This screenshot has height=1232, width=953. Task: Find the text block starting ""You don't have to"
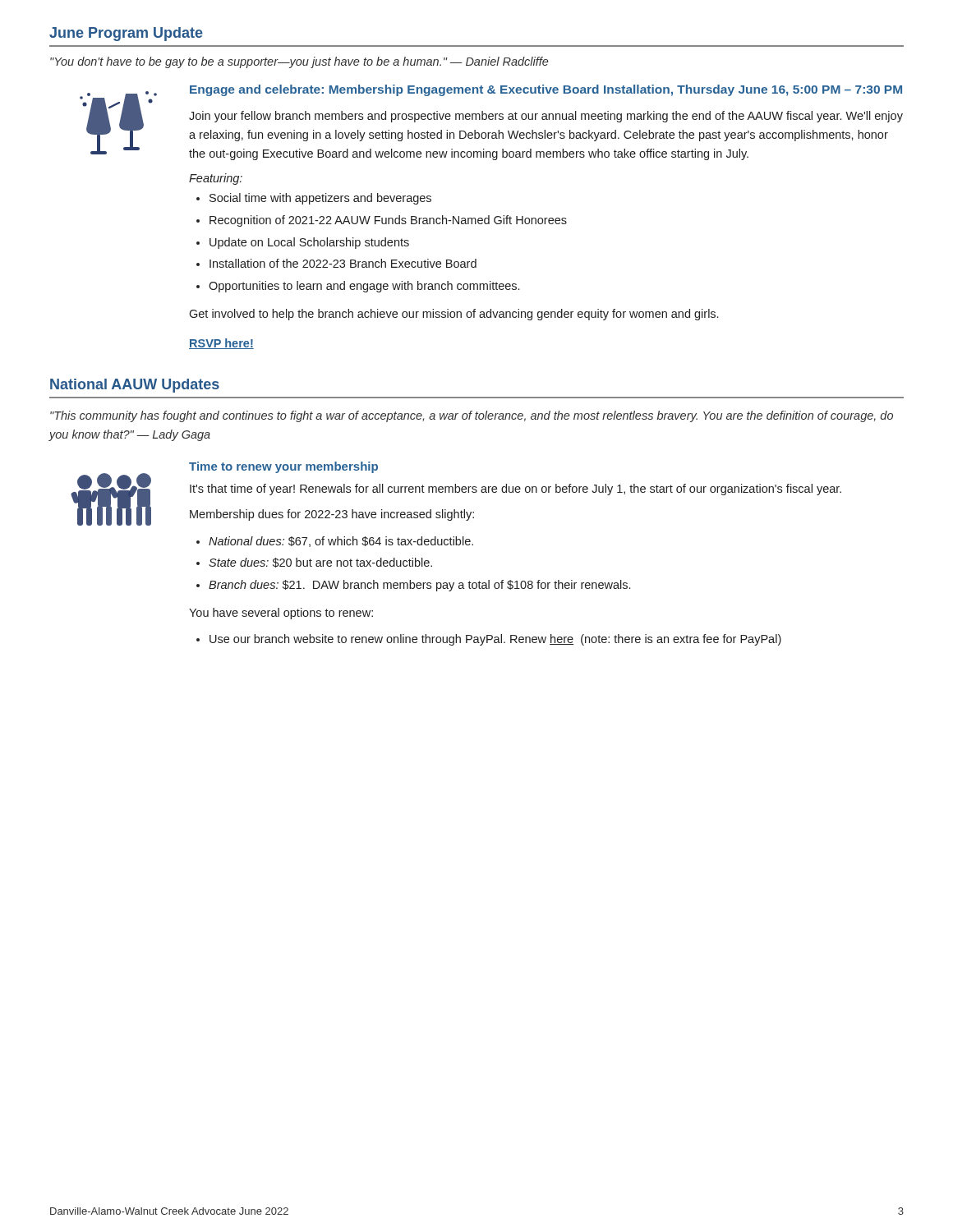click(299, 62)
